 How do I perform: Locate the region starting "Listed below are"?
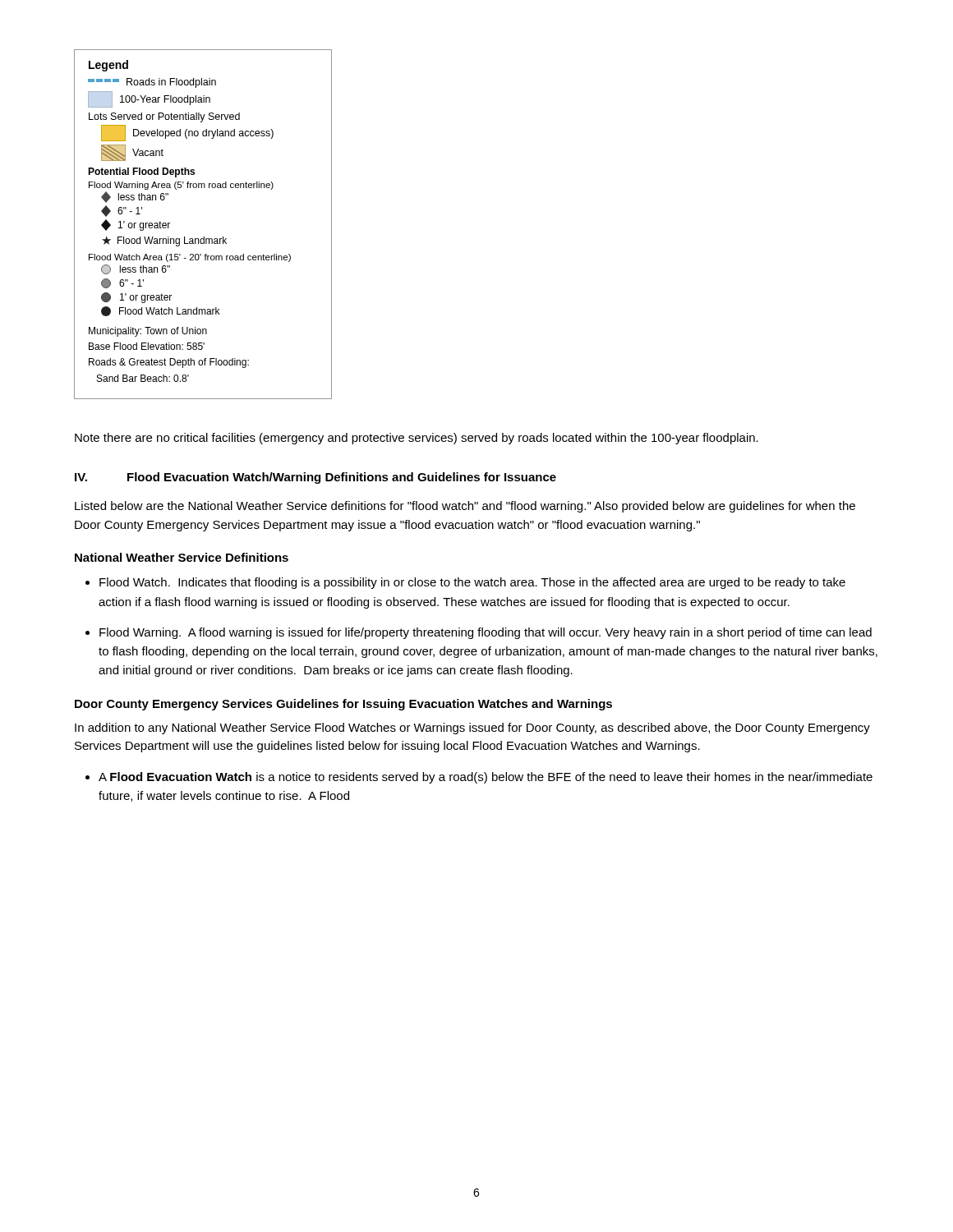pos(465,515)
